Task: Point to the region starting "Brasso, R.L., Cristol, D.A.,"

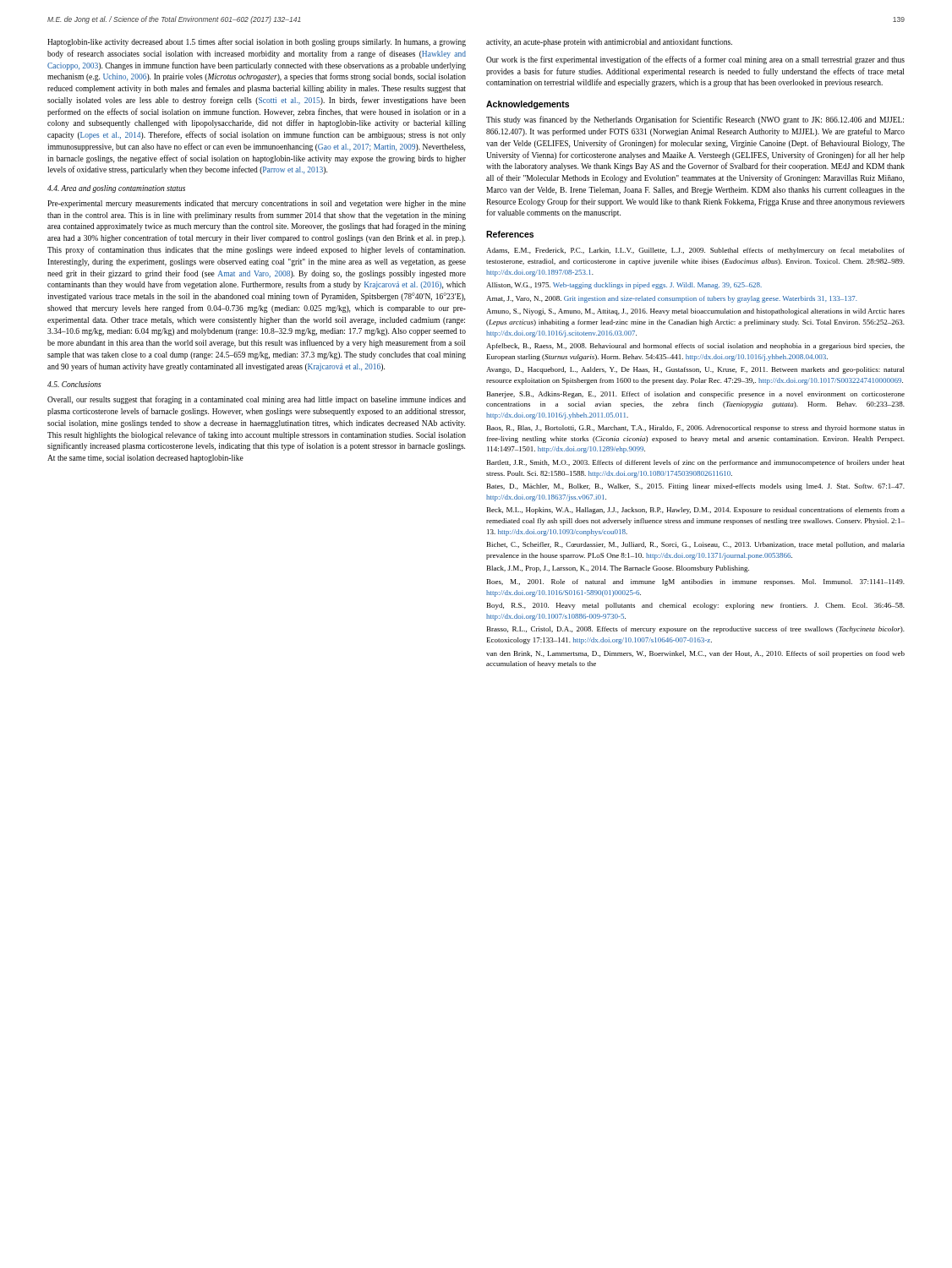Action: pyautogui.click(x=695, y=635)
